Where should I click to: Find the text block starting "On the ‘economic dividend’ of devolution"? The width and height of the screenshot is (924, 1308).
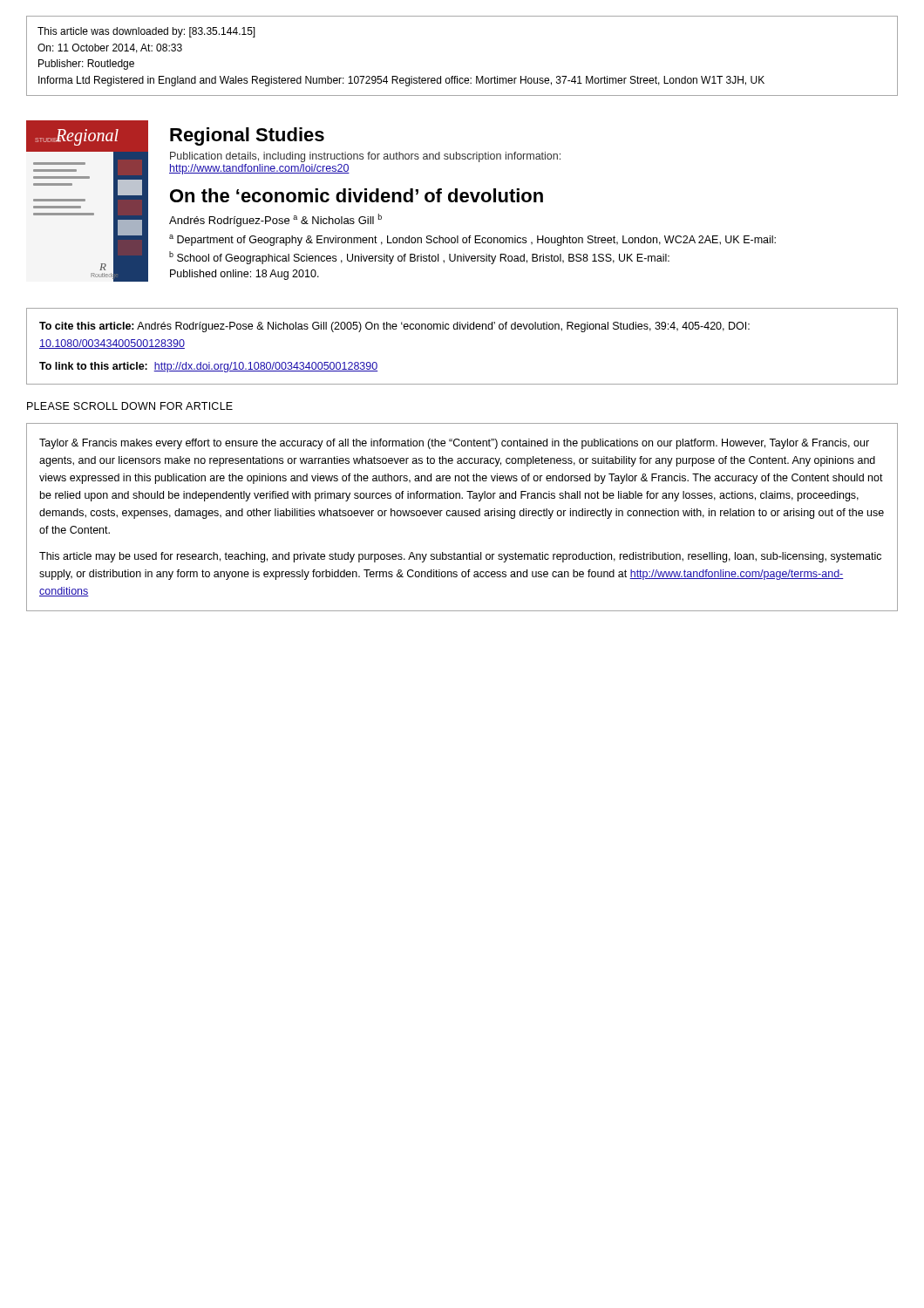tap(357, 196)
